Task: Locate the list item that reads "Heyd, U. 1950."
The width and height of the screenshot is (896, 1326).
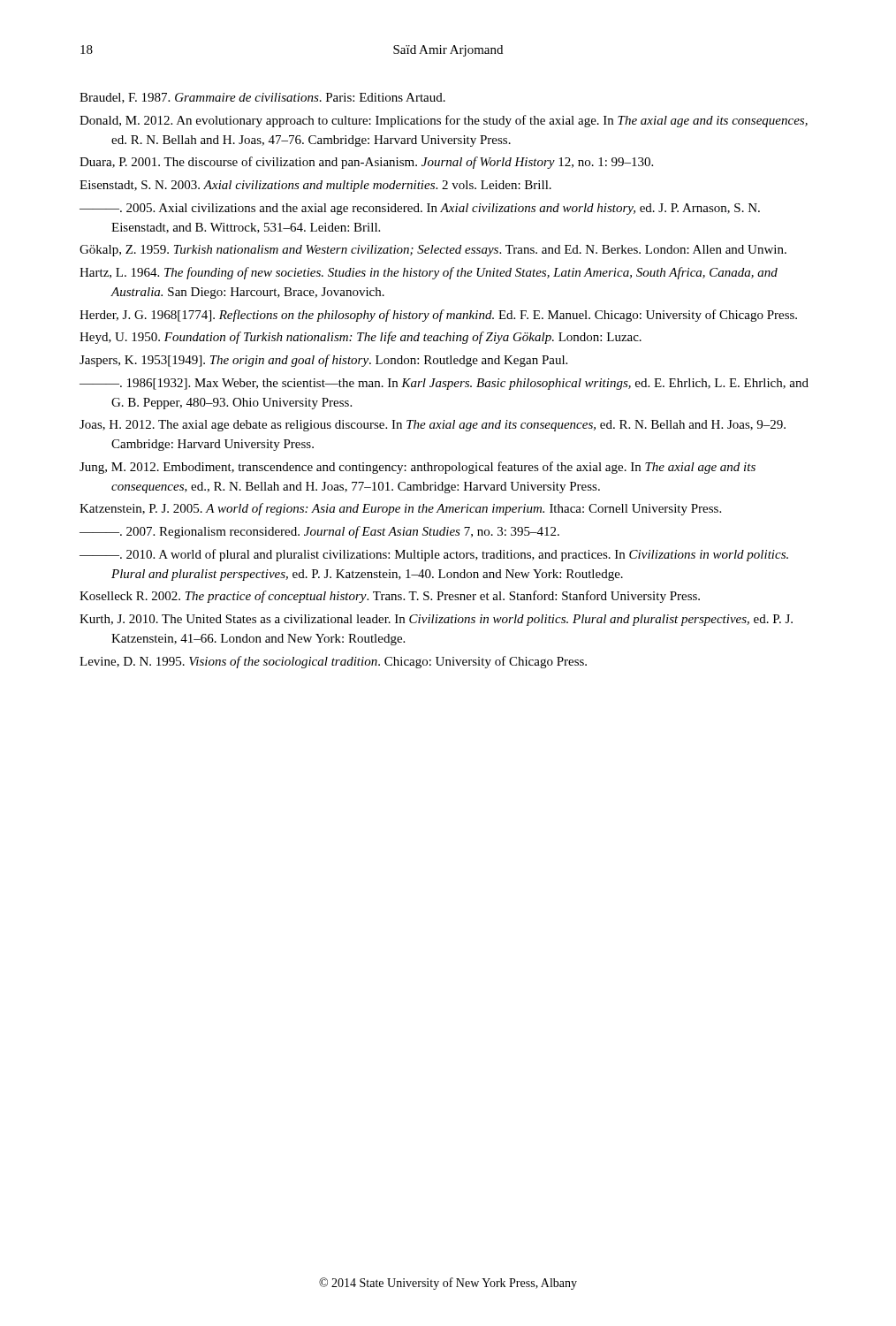Action: coord(361,337)
